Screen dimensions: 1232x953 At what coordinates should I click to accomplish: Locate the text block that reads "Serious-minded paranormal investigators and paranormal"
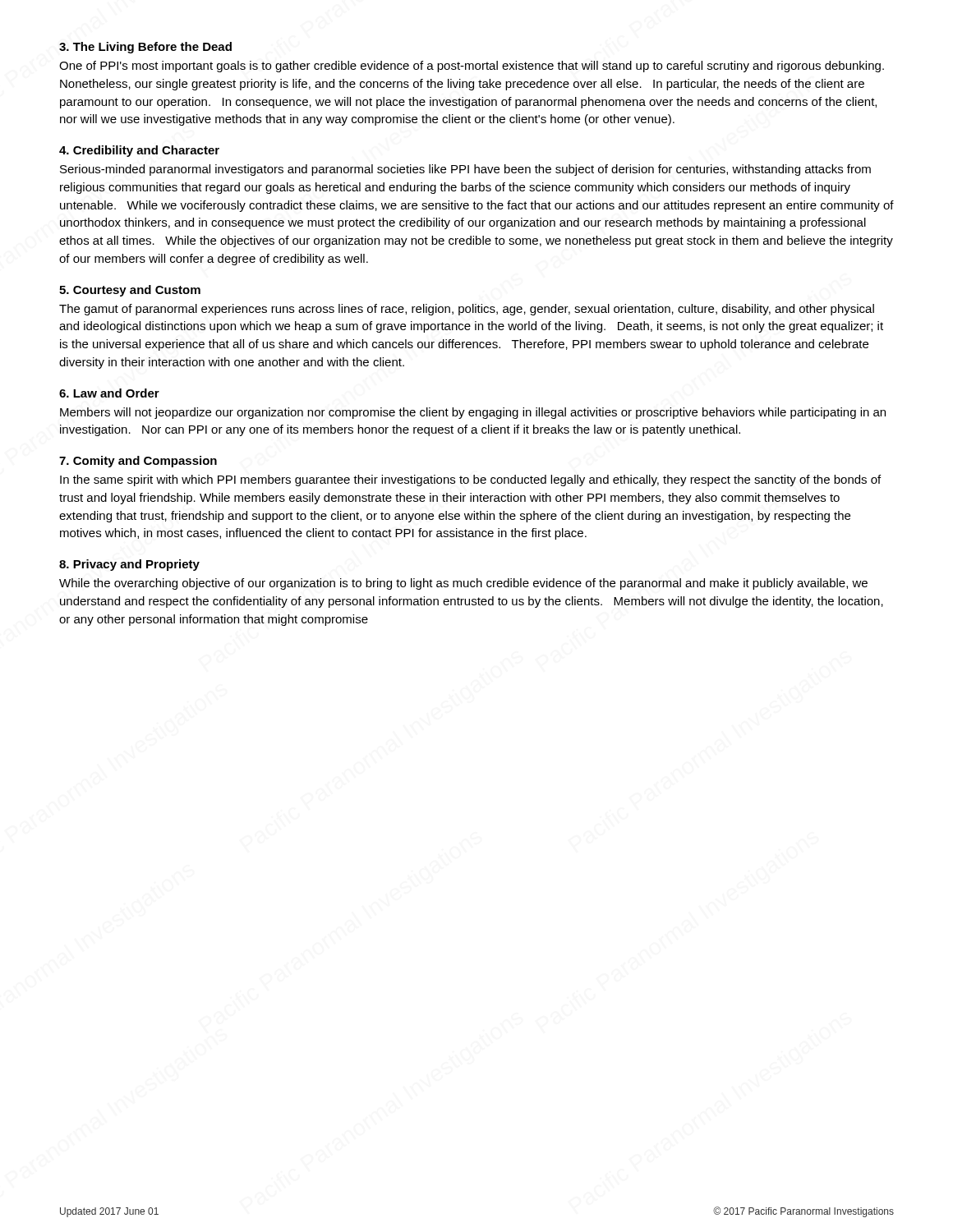click(476, 213)
